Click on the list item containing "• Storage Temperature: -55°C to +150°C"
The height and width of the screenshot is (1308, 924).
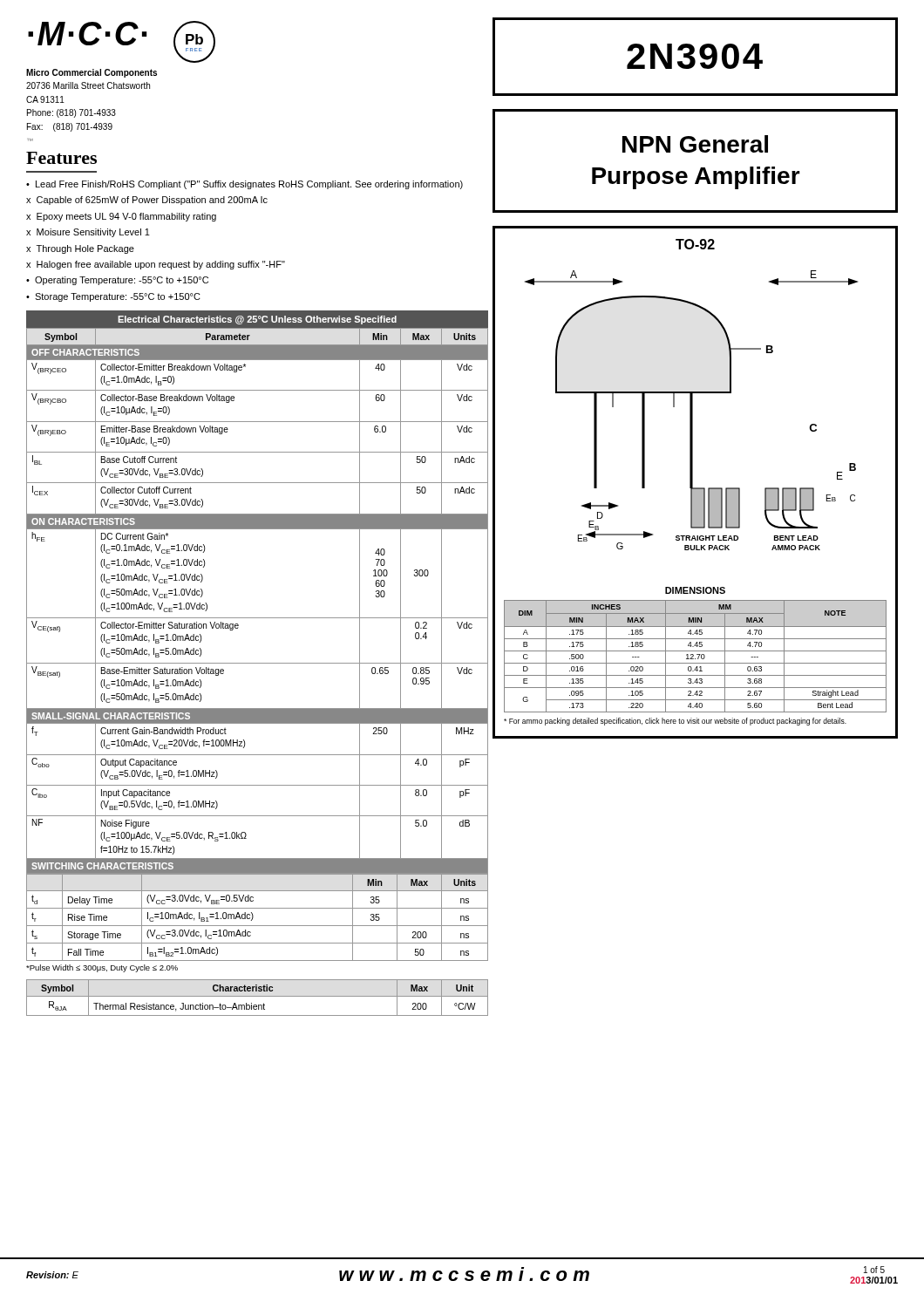pos(113,296)
